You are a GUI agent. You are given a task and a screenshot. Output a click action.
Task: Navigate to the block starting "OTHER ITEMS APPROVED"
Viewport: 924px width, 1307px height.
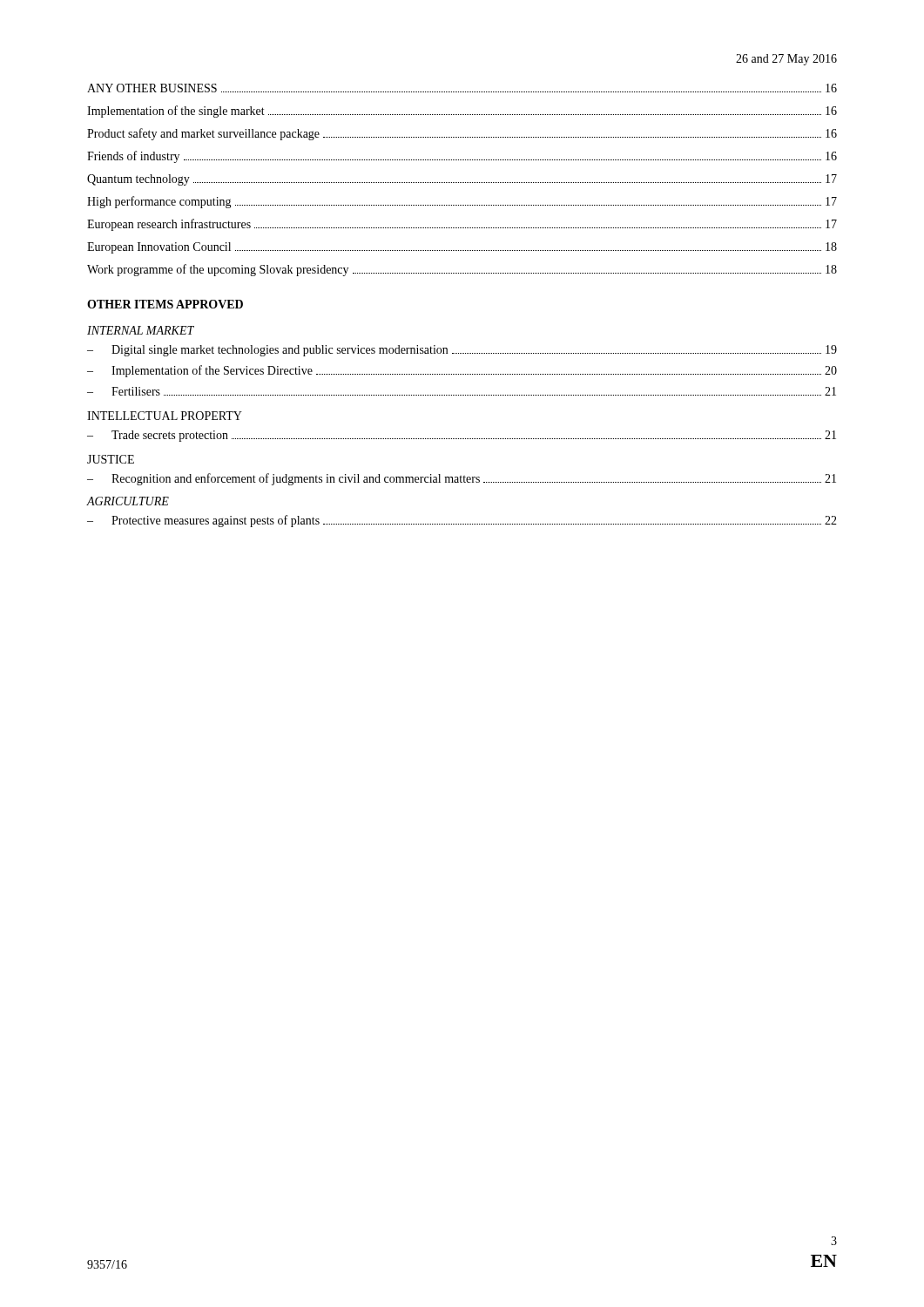[x=165, y=305]
